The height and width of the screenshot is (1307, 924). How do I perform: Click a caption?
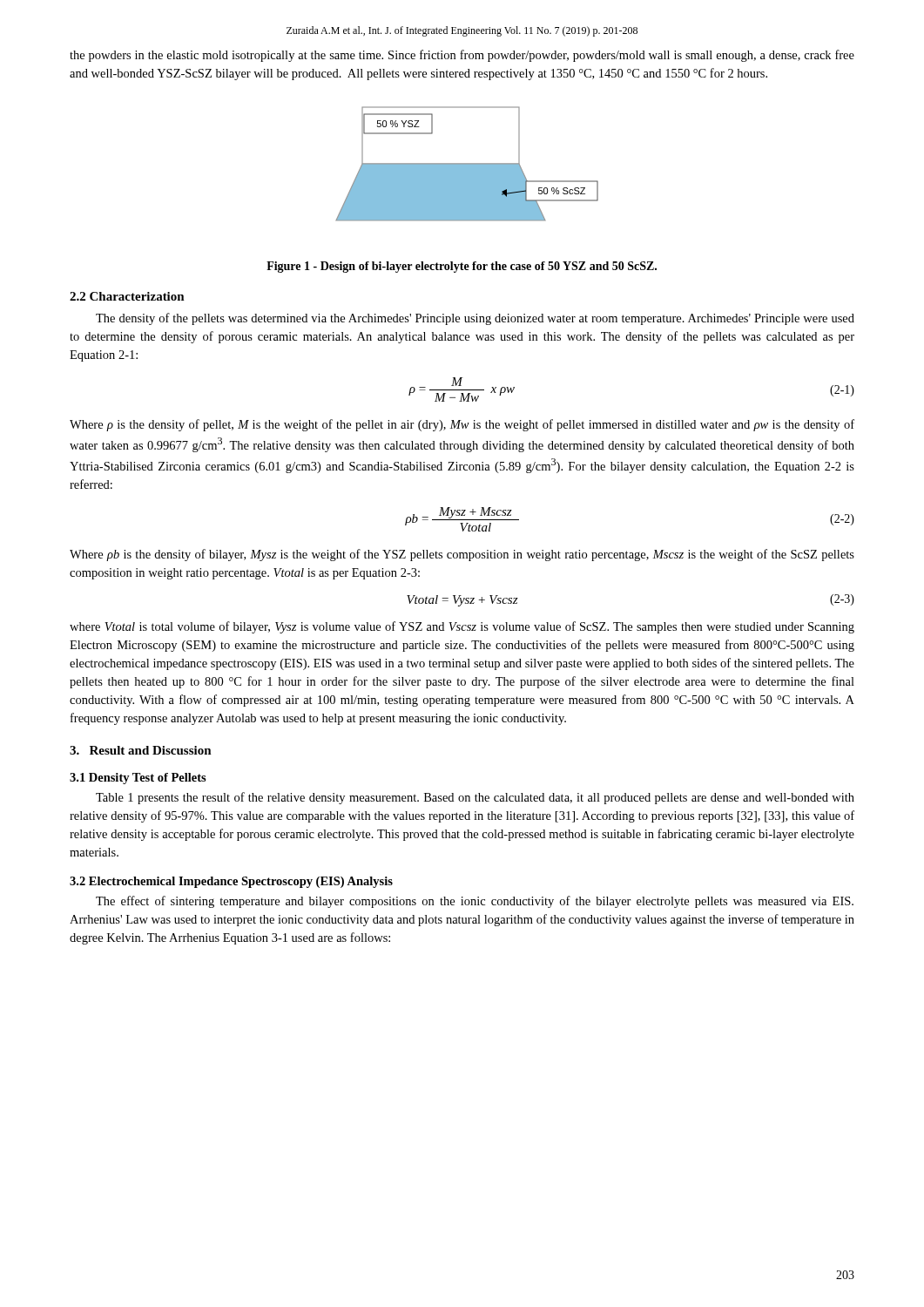(462, 266)
